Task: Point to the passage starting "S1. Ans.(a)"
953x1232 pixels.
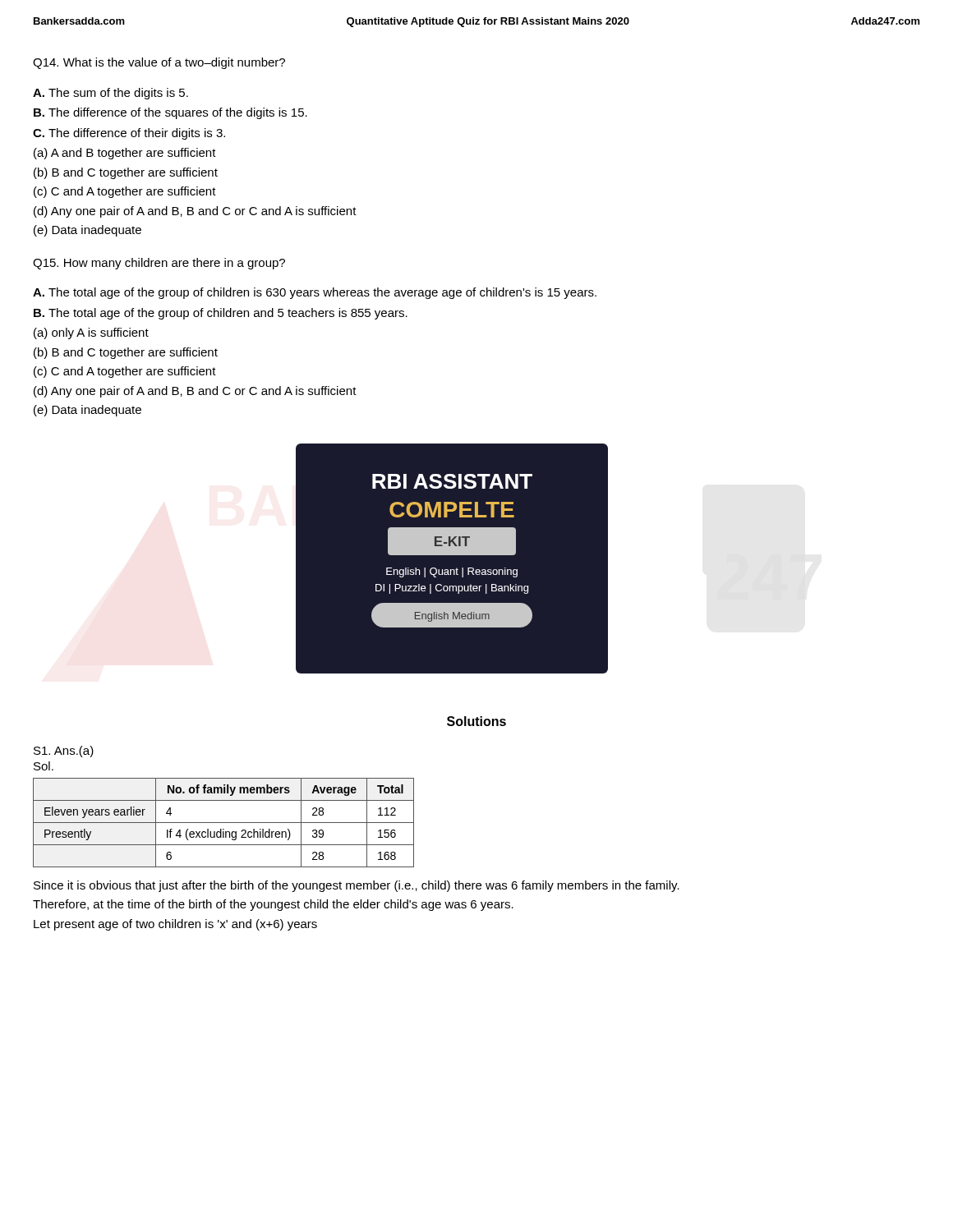Action: pos(63,750)
